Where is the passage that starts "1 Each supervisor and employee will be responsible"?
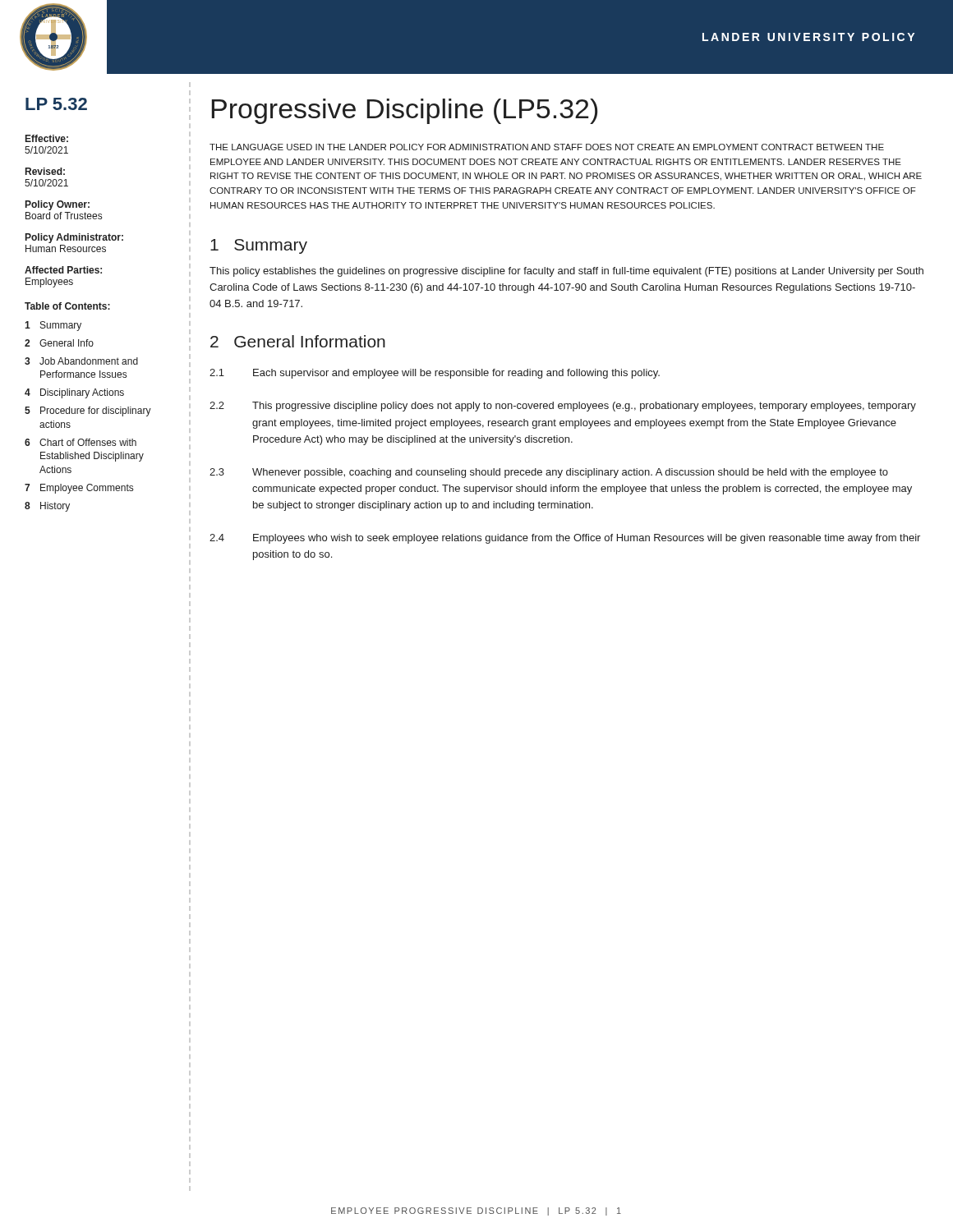The height and width of the screenshot is (1232, 953). pyautogui.click(x=435, y=373)
